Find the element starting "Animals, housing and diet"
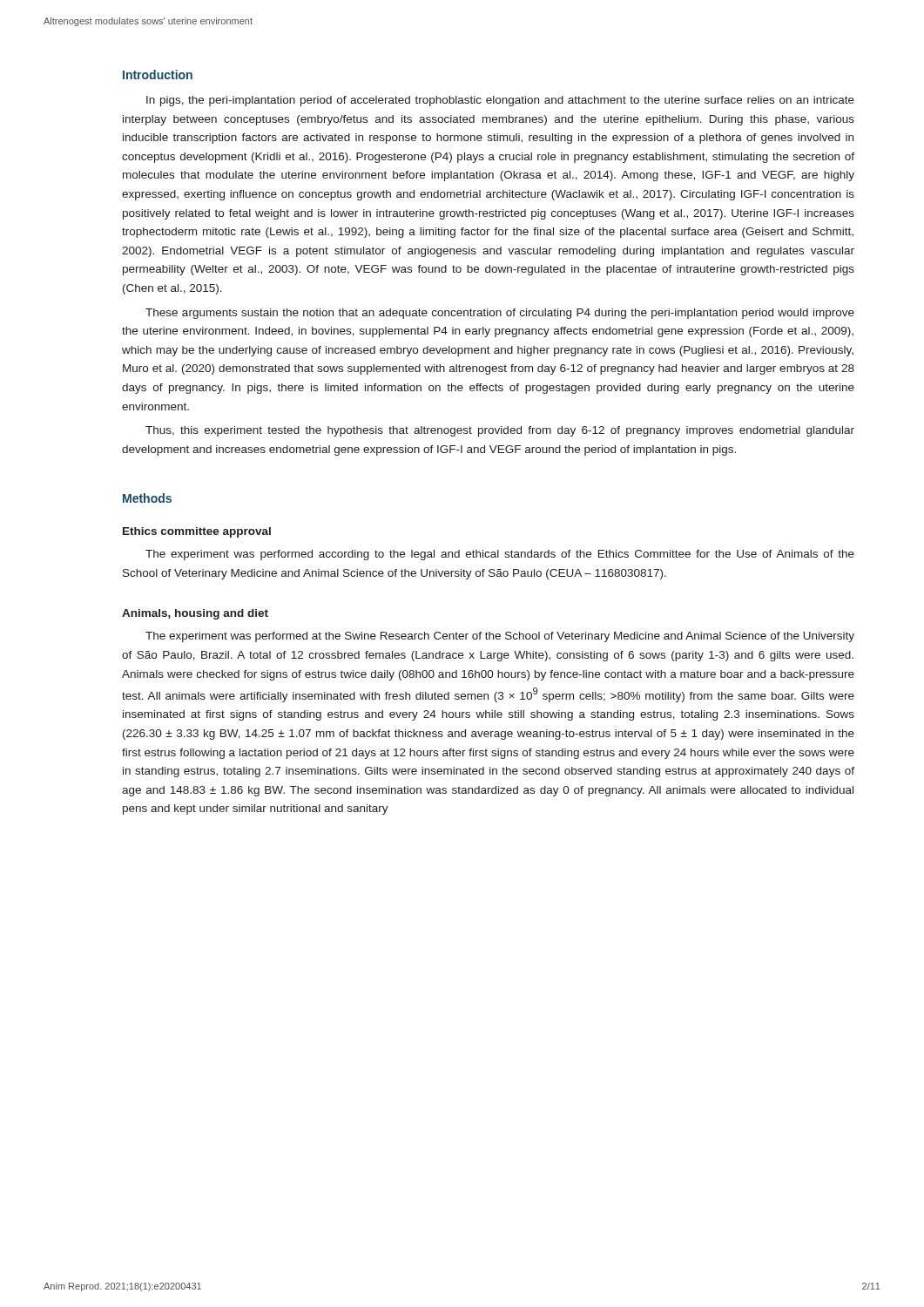This screenshot has width=924, height=1307. pos(195,613)
